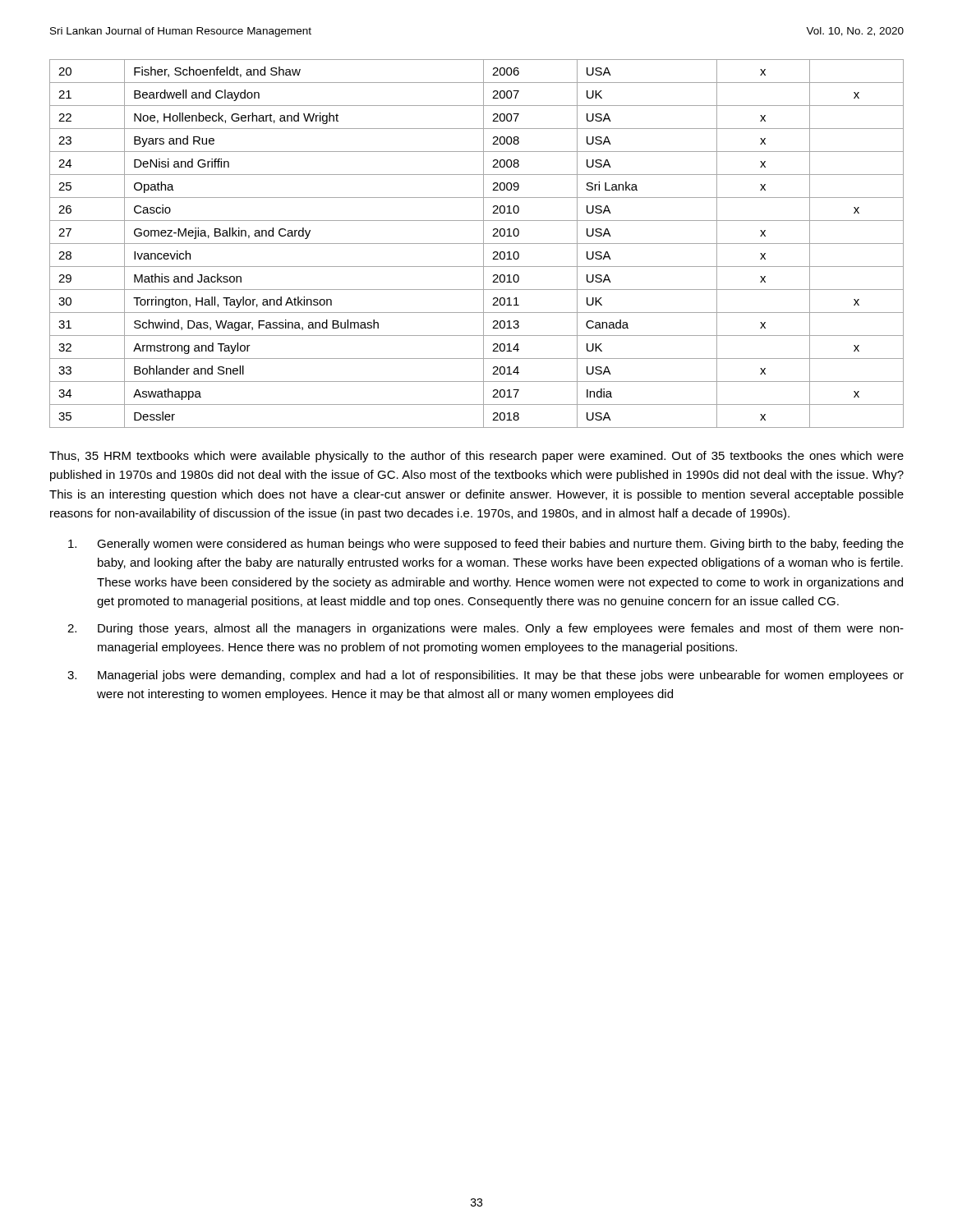Image resolution: width=953 pixels, height=1232 pixels.
Task: Select the list item that reads "2. During those years,"
Action: point(476,638)
